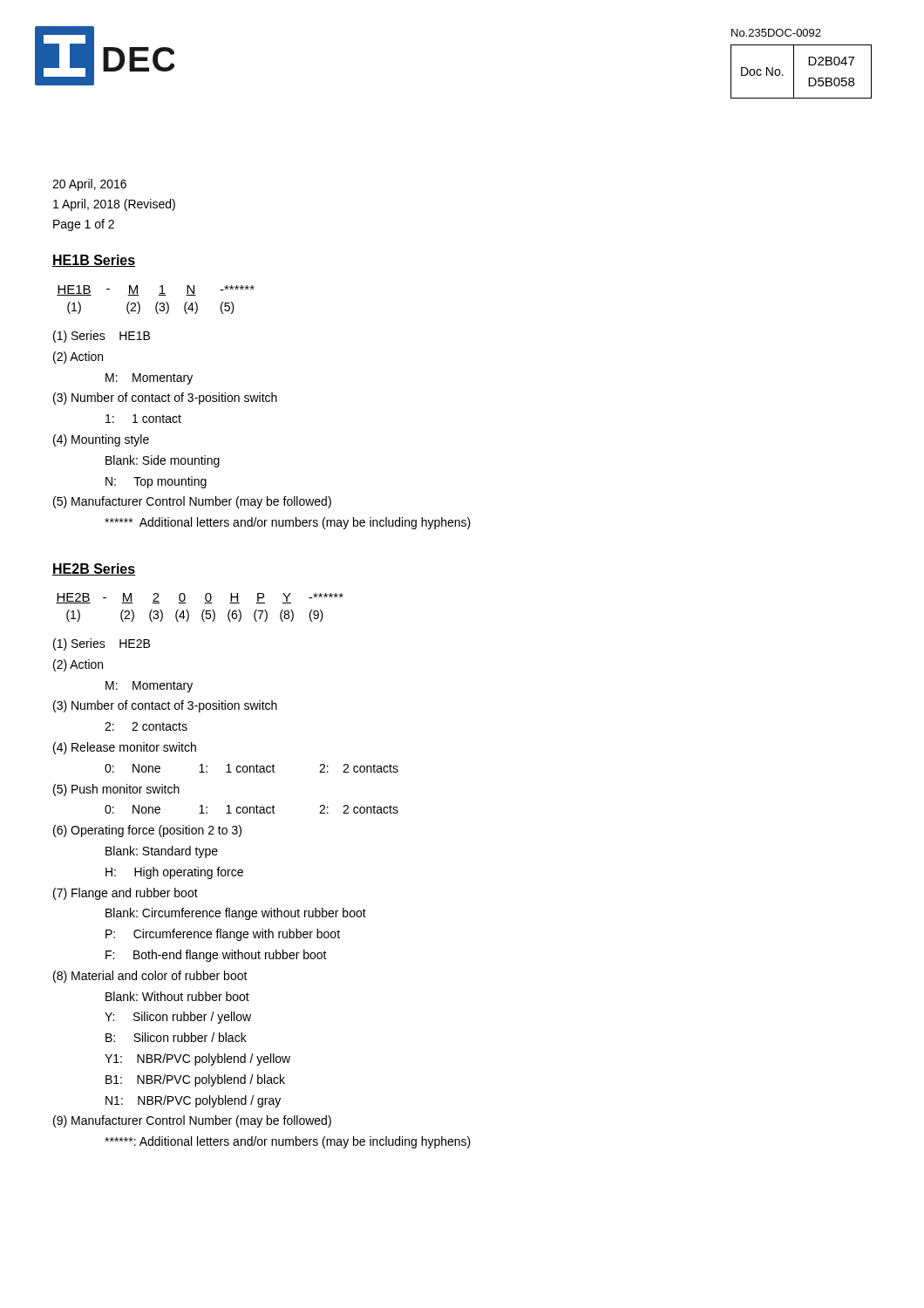Select the section header with the text "HE1B Series"
Viewport: 924px width, 1308px height.
(94, 260)
